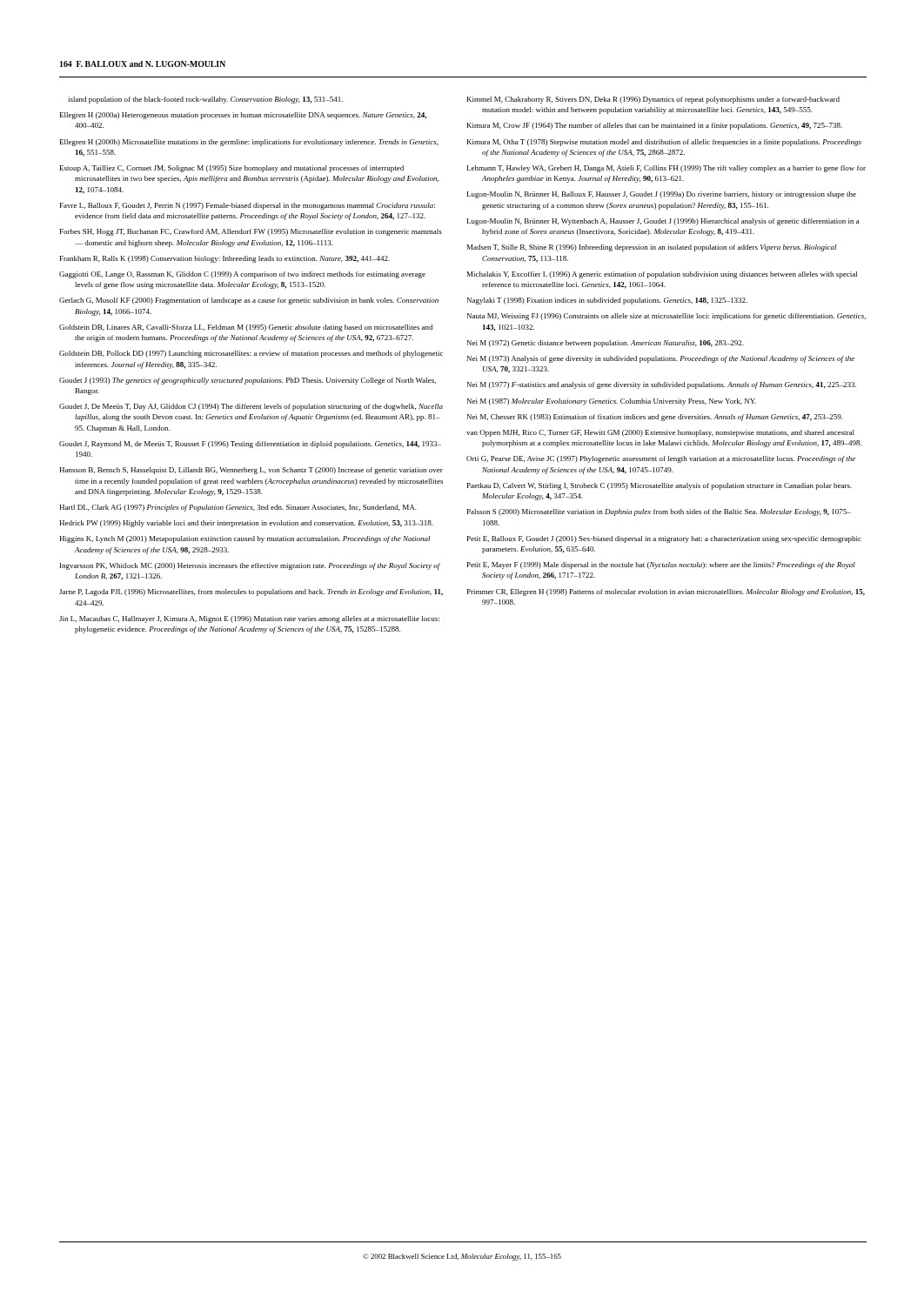Click on the list item that says "Nauta MJ, Weissing FJ (1996) Constraints on allele"
924x1305 pixels.
pyautogui.click(x=666, y=321)
